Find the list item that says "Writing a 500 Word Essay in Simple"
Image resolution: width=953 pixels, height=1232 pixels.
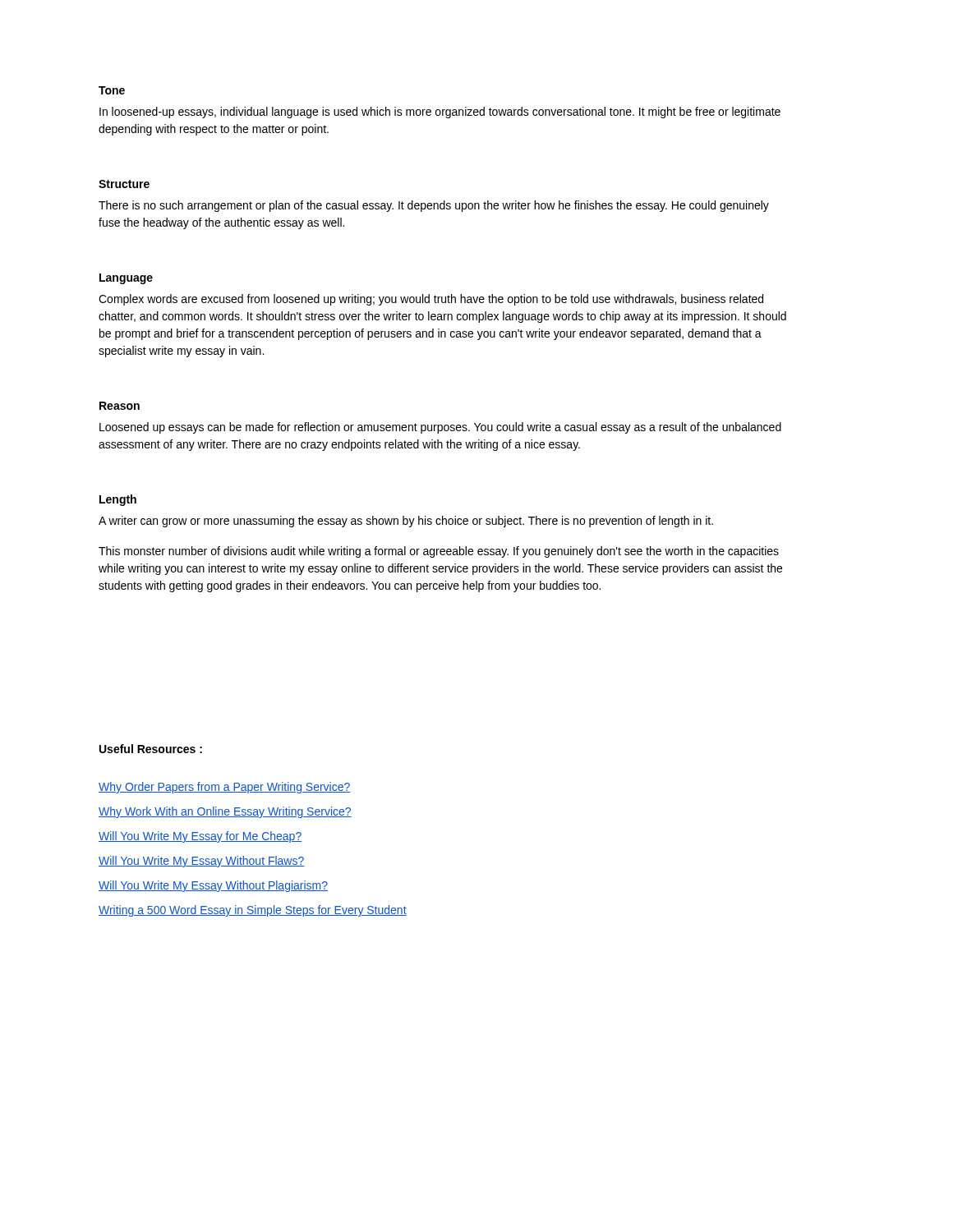pos(252,910)
